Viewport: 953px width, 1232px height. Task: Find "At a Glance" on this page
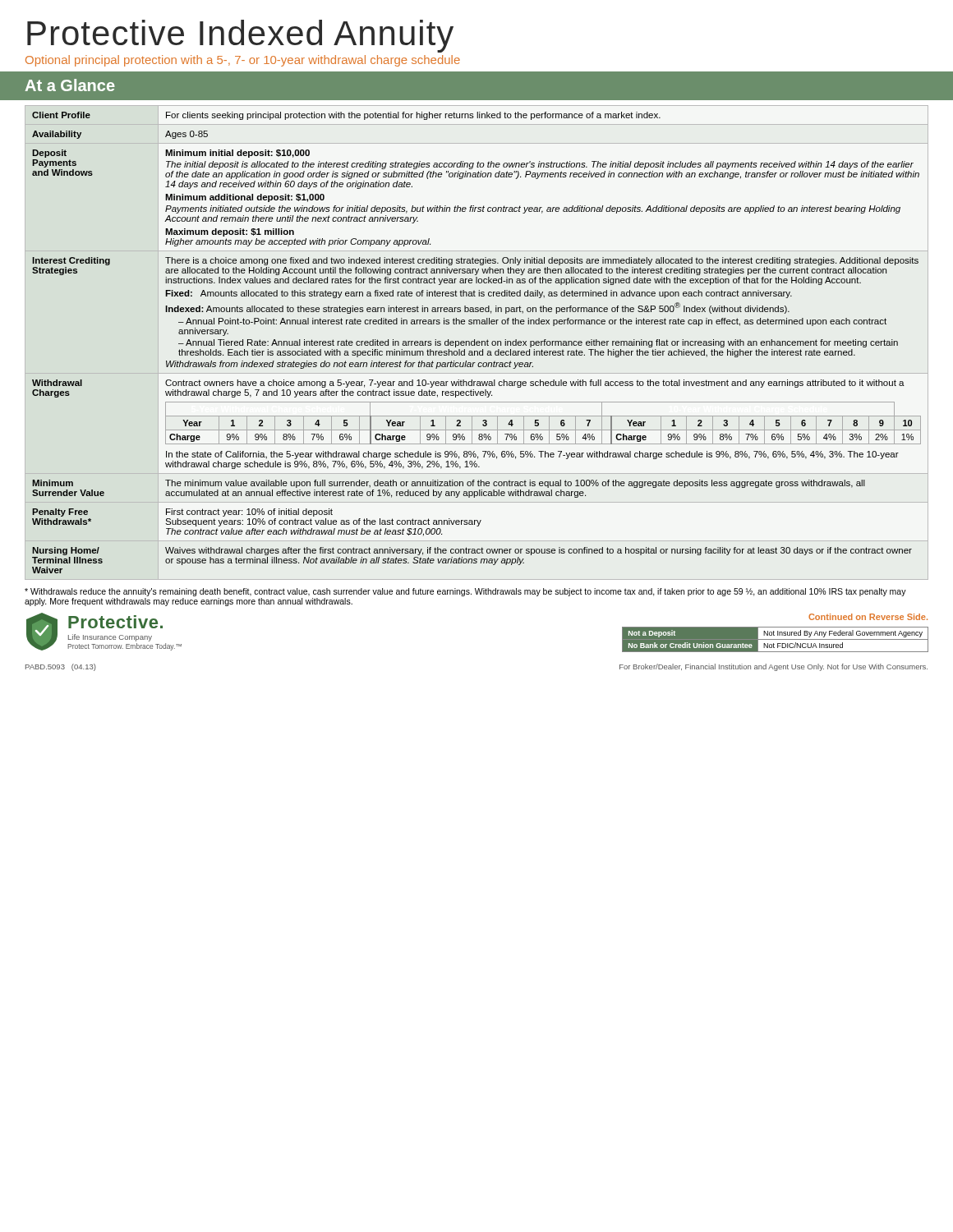(x=70, y=86)
